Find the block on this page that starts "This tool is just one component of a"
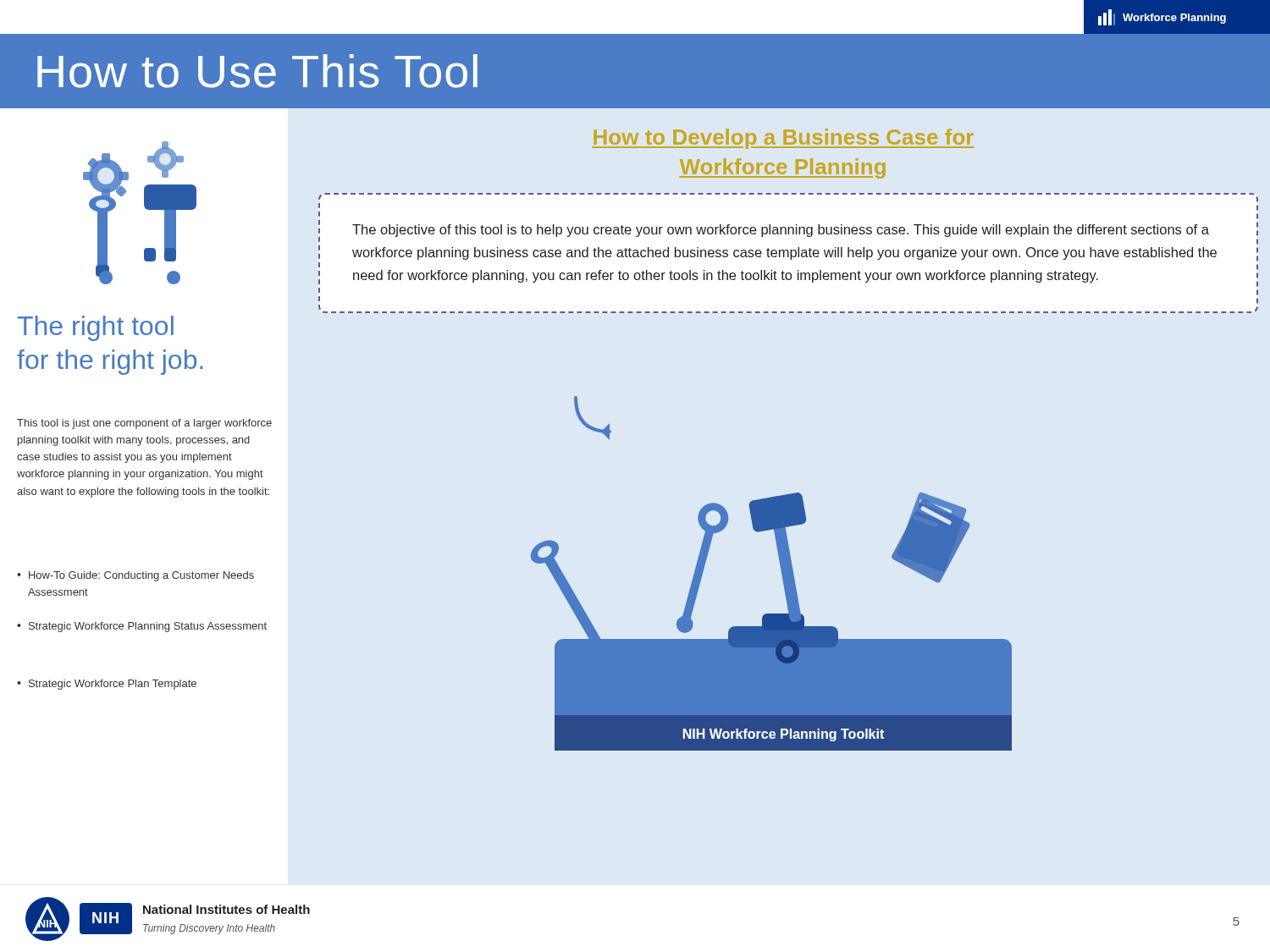Image resolution: width=1270 pixels, height=952 pixels. [146, 457]
